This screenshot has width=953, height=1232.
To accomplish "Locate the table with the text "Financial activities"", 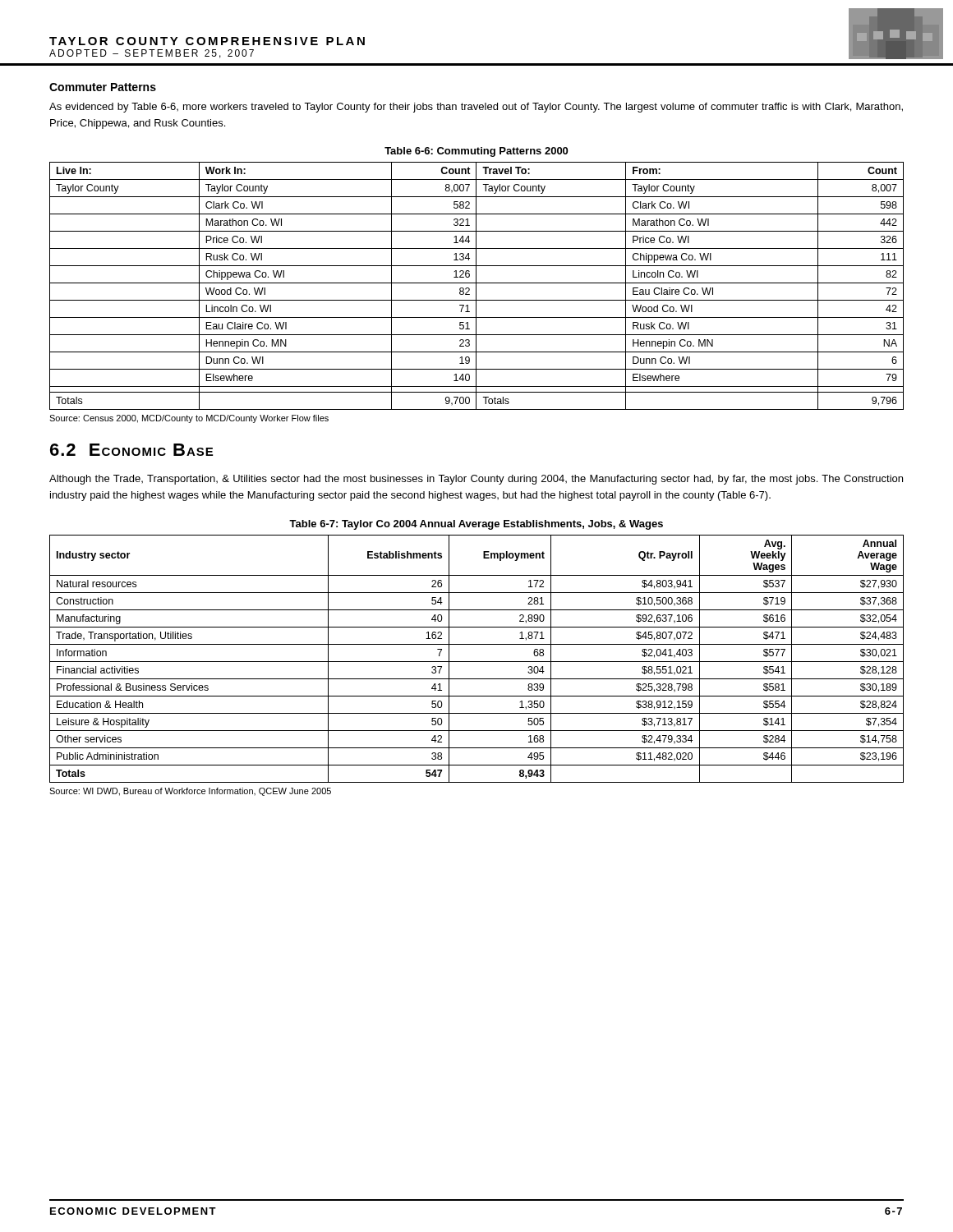I will [x=476, y=658].
